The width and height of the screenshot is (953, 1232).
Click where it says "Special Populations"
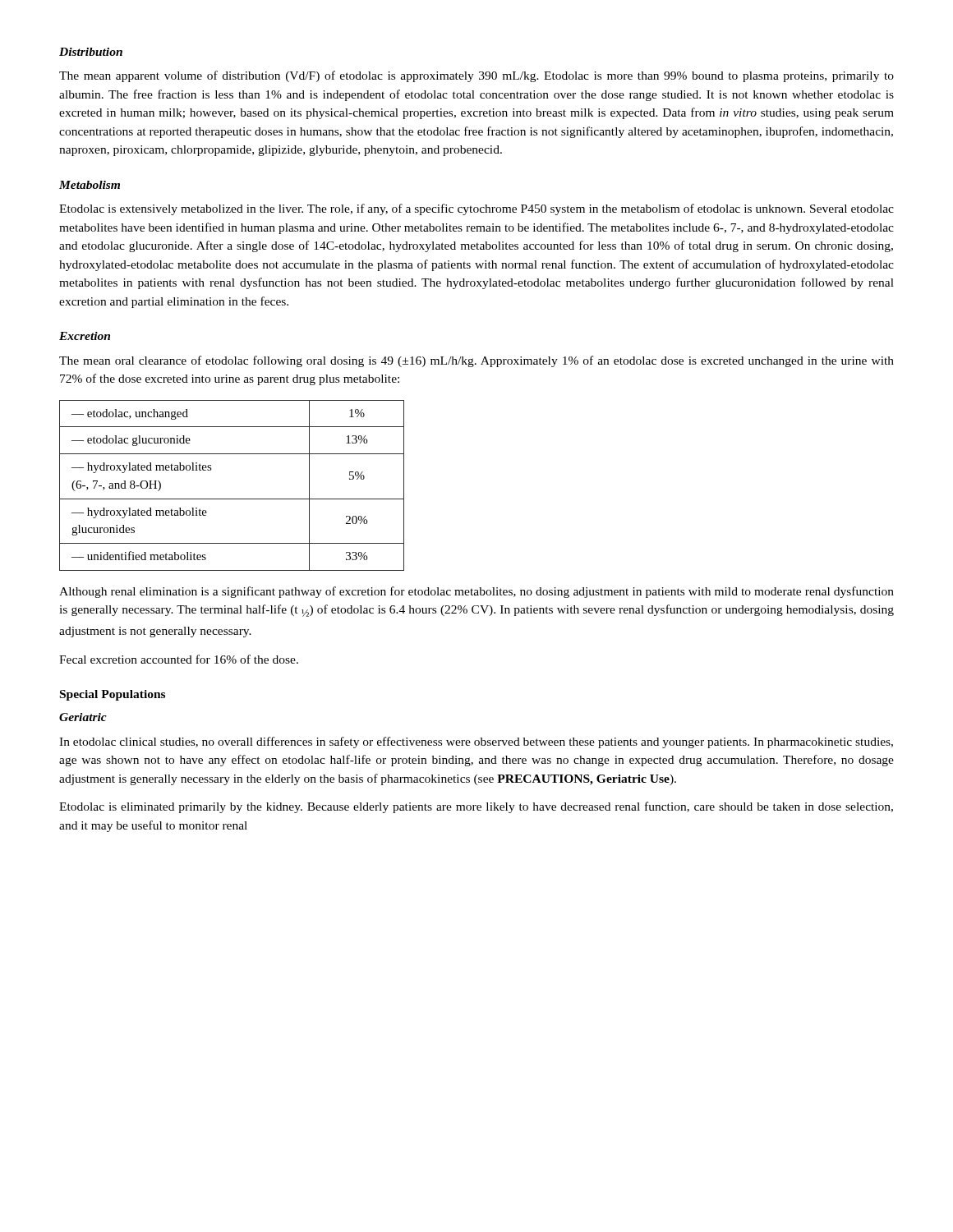112,694
